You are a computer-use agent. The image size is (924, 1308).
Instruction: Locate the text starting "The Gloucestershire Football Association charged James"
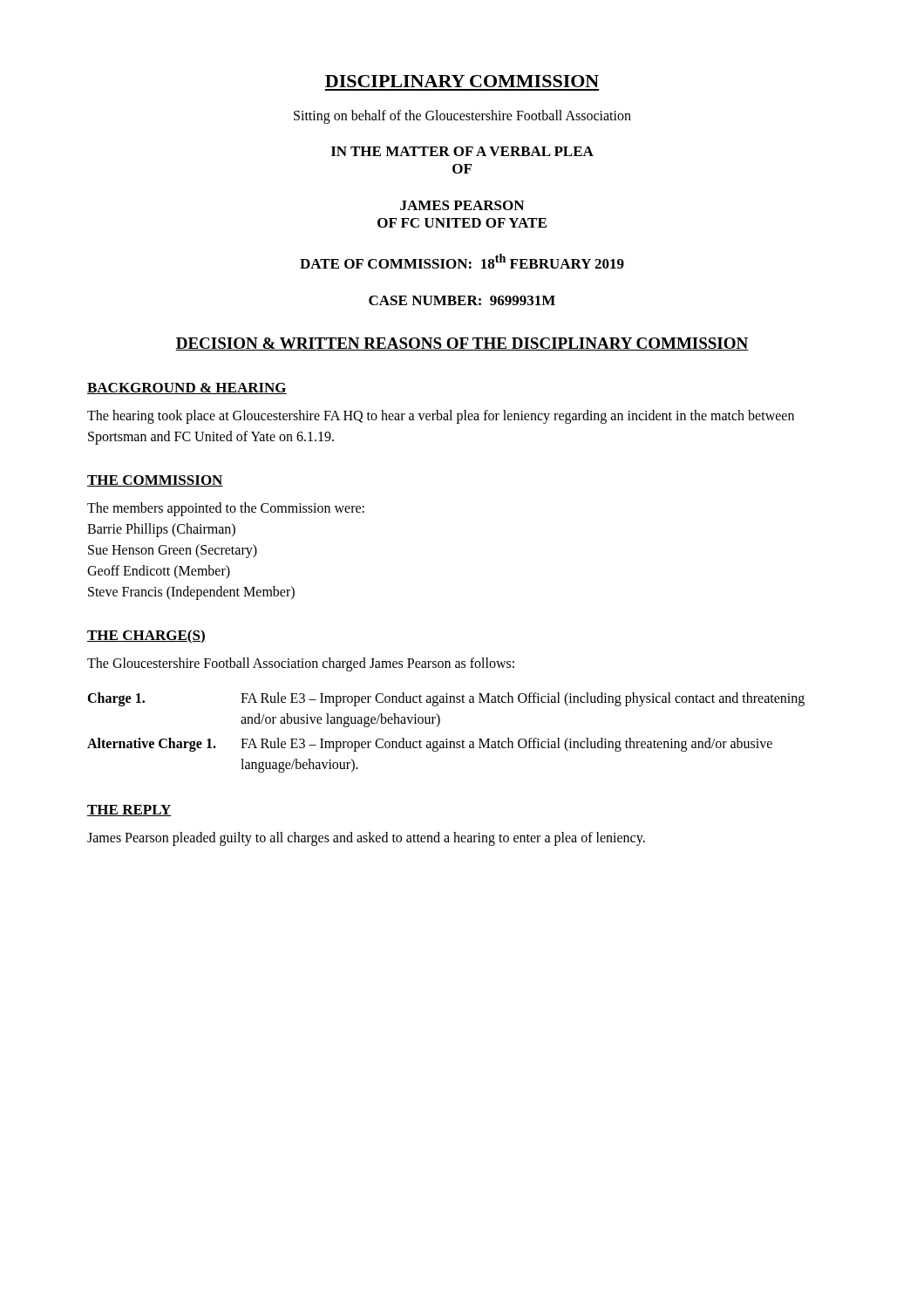pos(301,663)
